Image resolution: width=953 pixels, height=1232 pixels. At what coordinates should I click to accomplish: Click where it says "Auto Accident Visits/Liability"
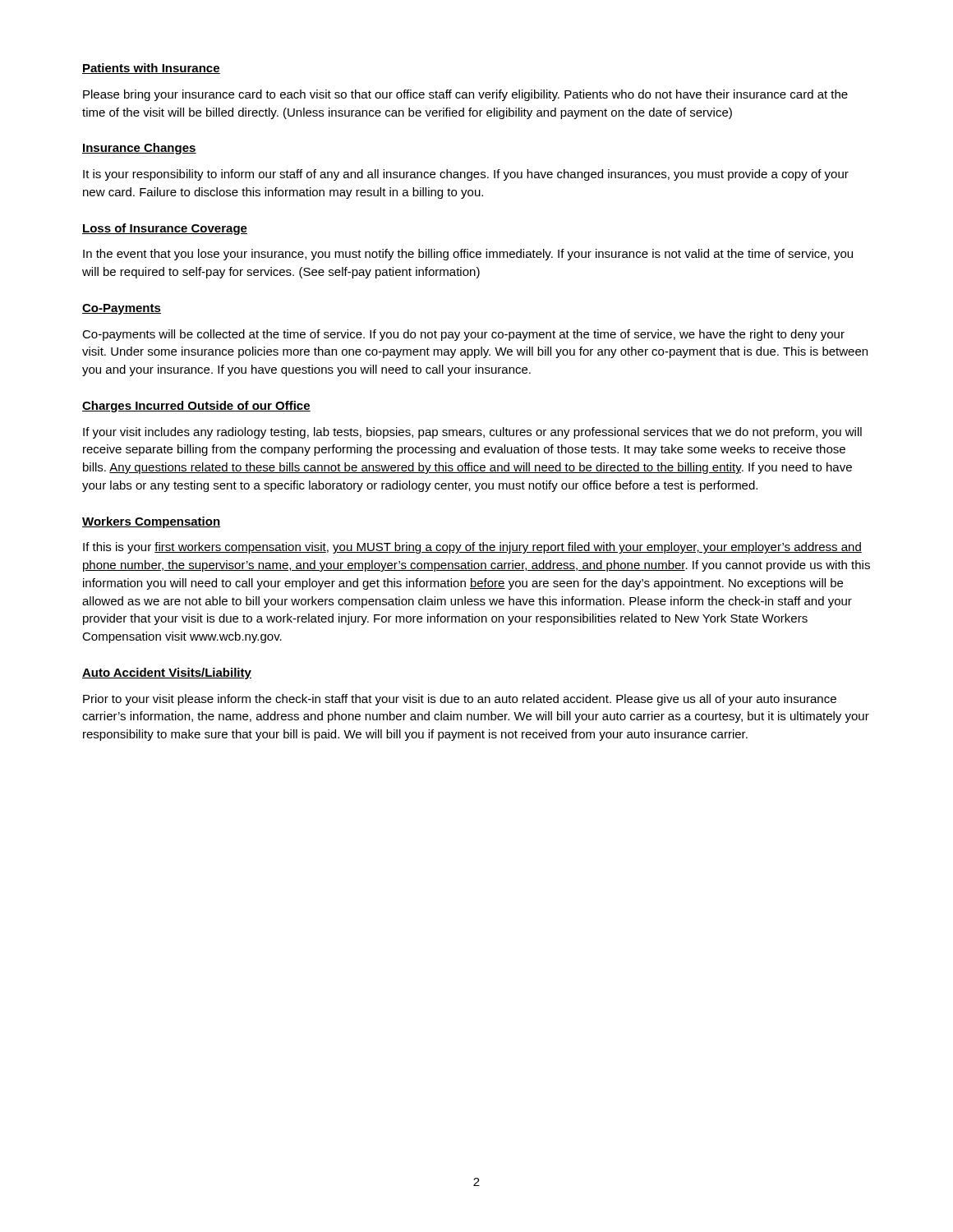pos(167,672)
